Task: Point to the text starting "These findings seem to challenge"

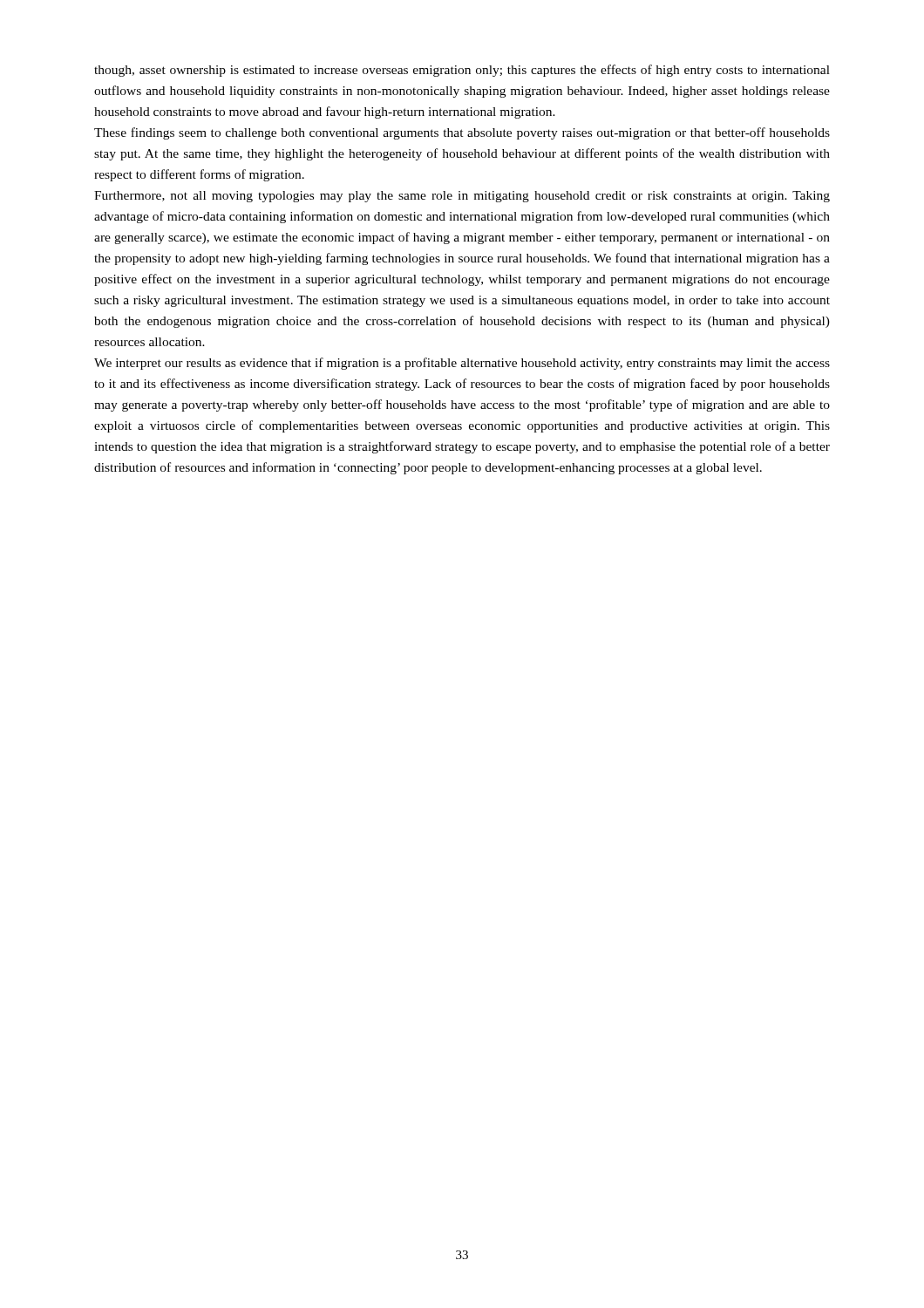Action: (462, 154)
